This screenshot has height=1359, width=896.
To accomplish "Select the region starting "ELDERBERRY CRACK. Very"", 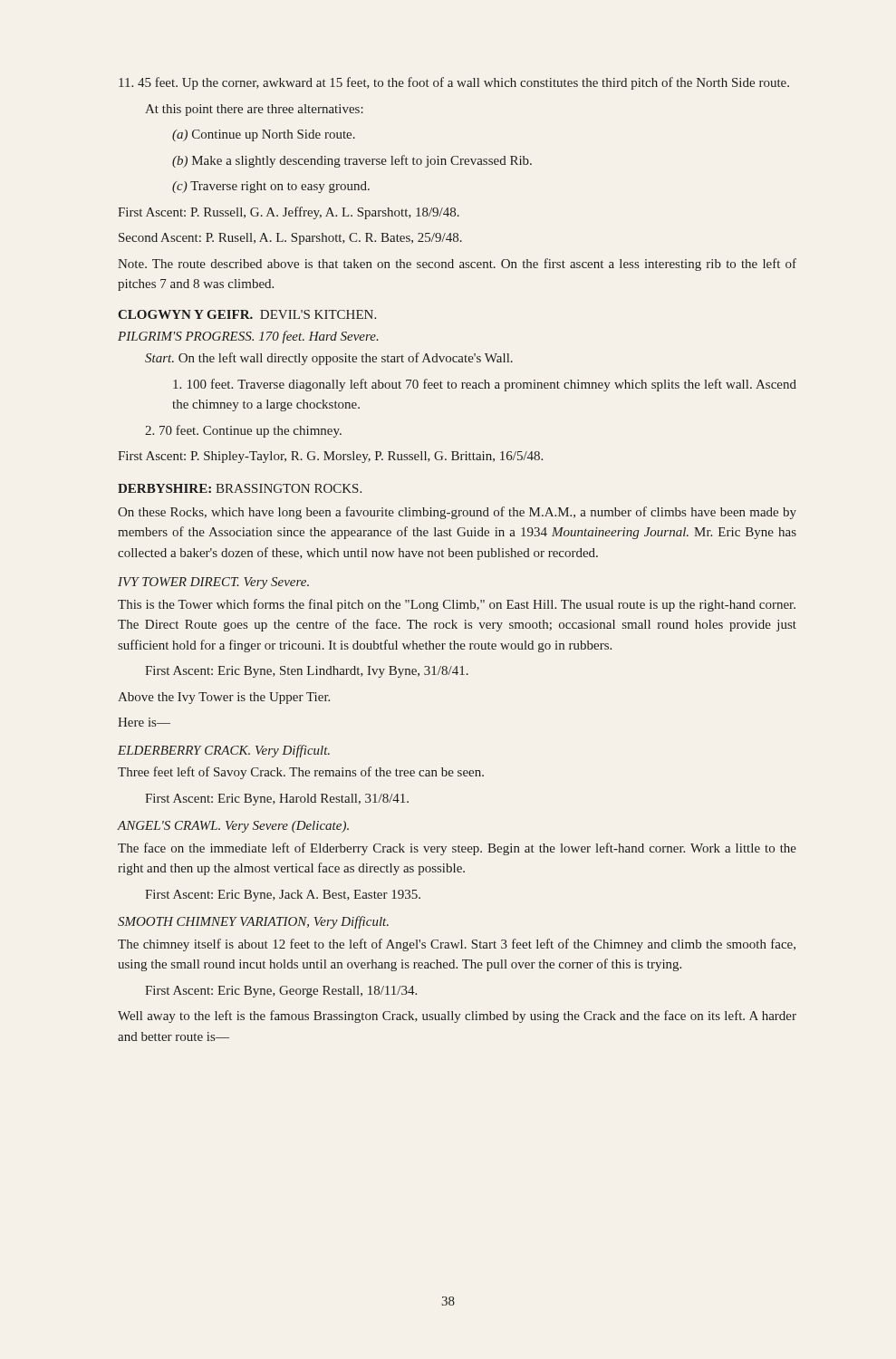I will point(457,774).
